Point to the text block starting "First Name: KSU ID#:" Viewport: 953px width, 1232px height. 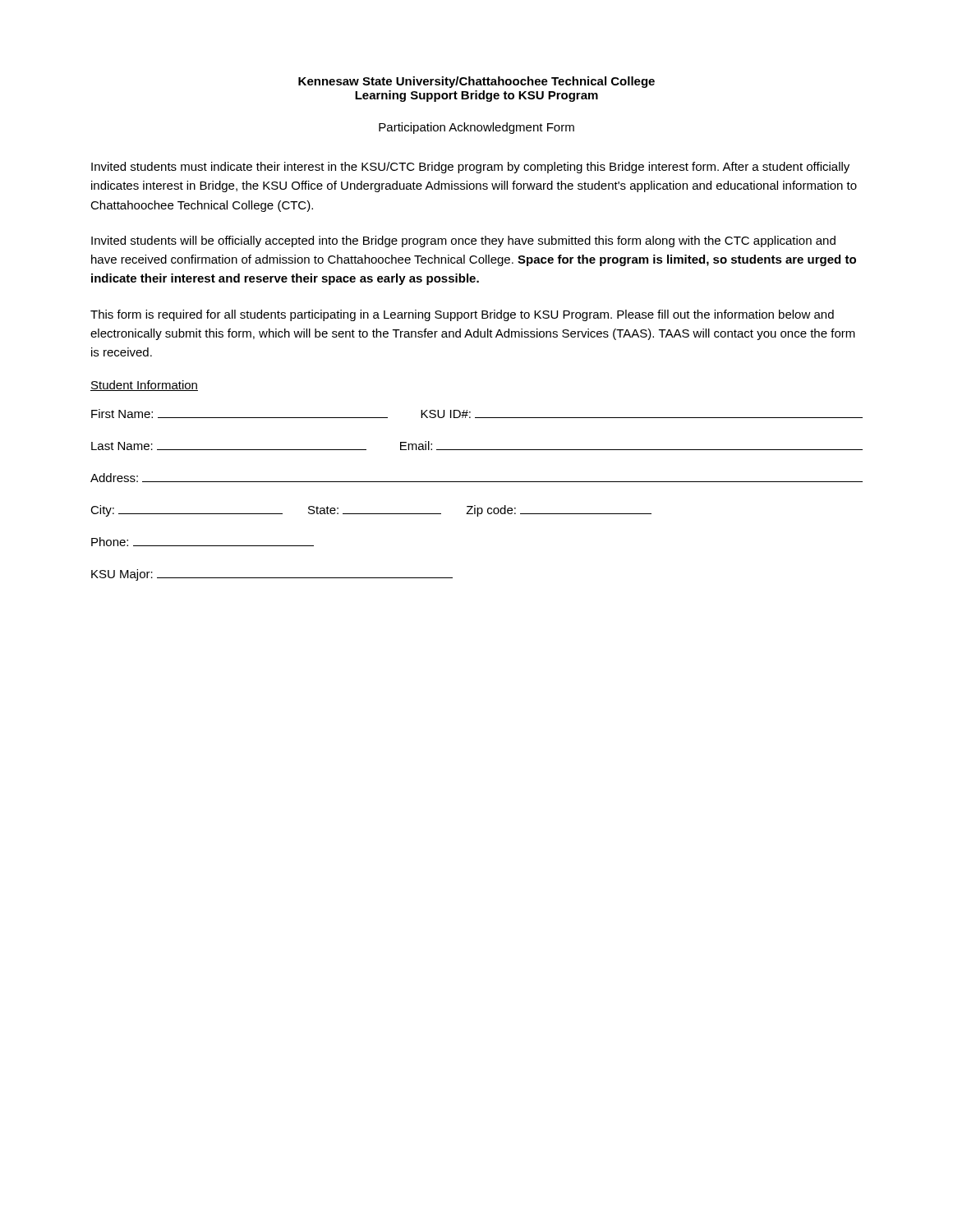(x=476, y=414)
